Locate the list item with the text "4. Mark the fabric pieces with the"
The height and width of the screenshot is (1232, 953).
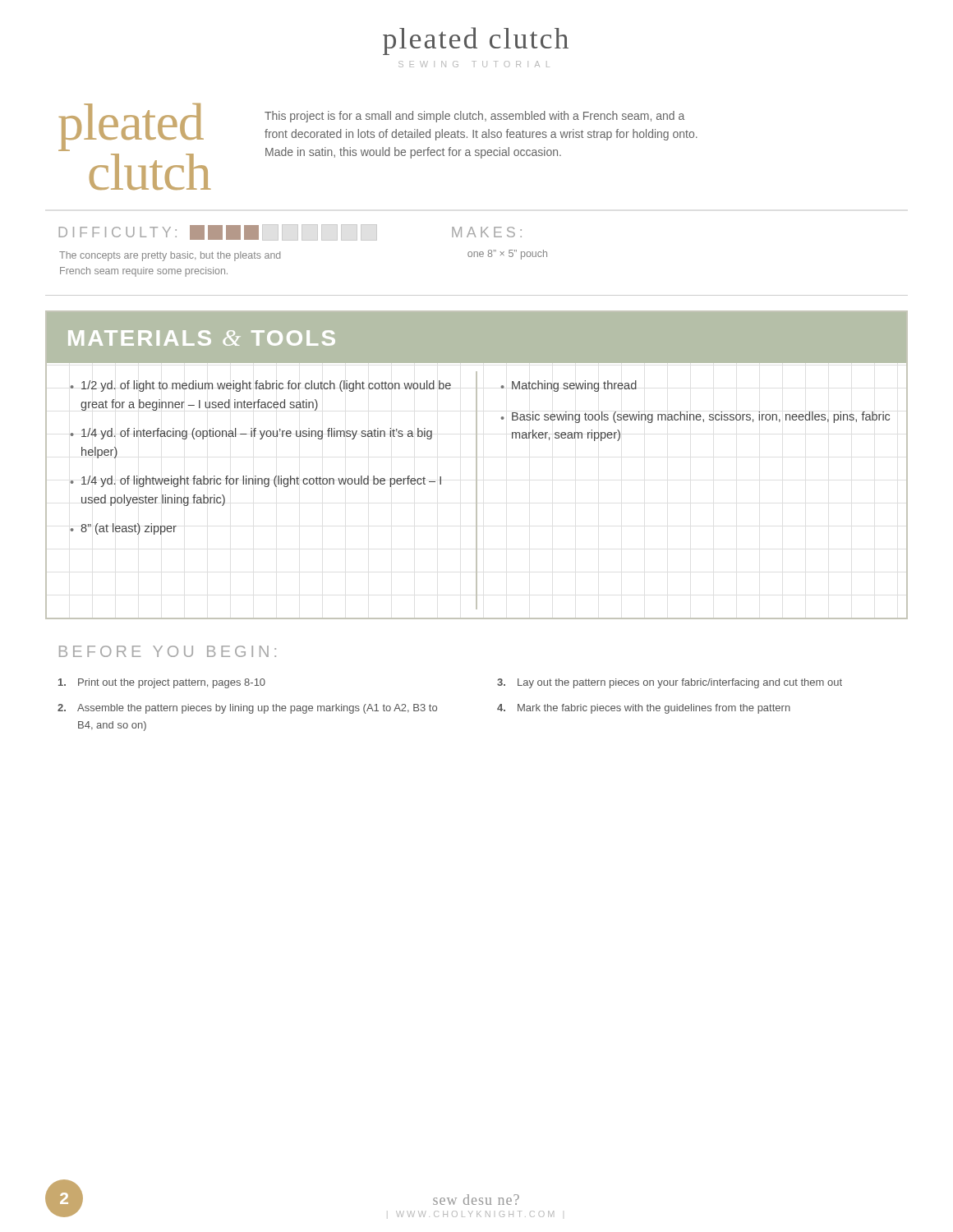point(644,708)
